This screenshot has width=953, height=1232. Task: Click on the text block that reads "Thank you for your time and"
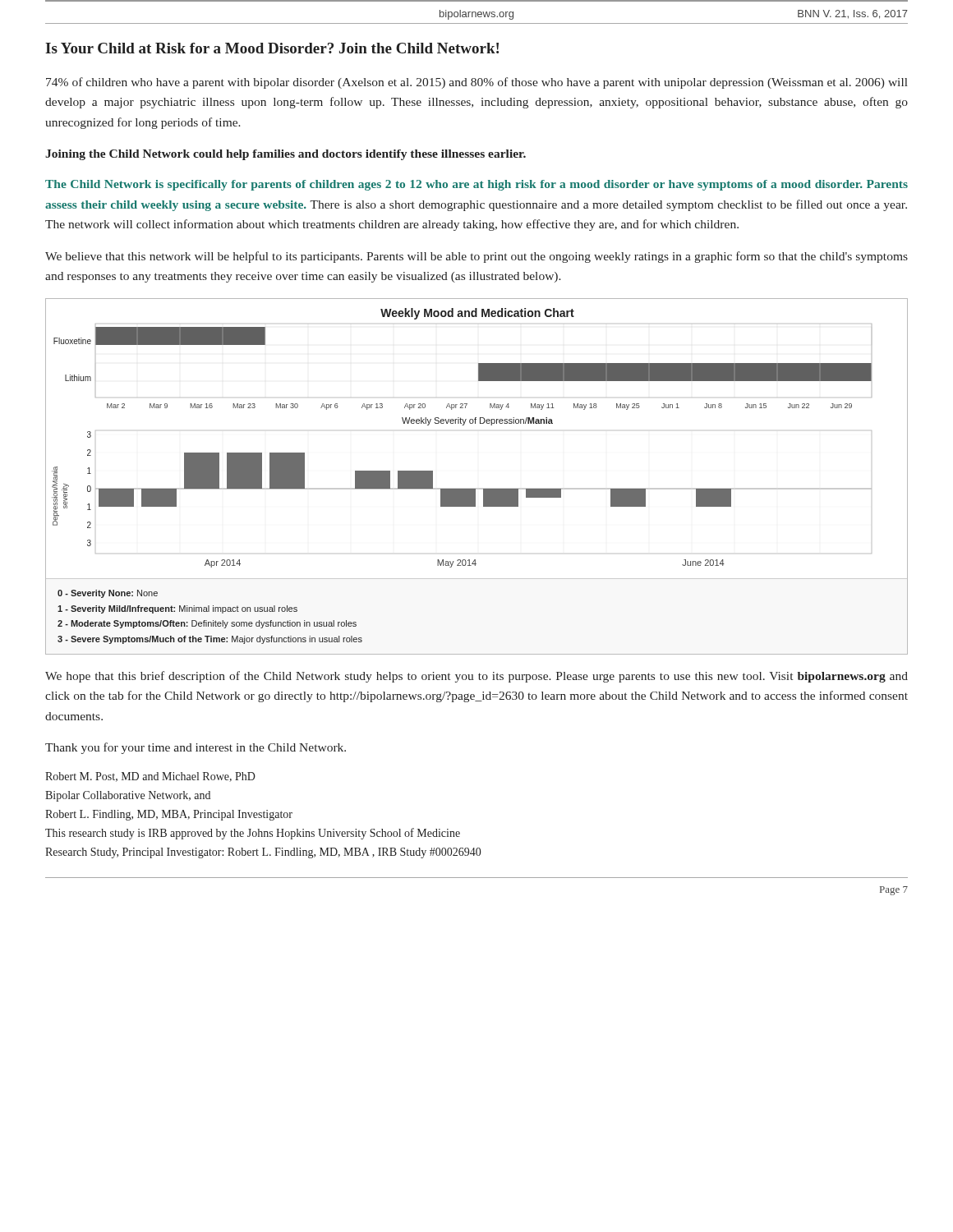pos(196,747)
